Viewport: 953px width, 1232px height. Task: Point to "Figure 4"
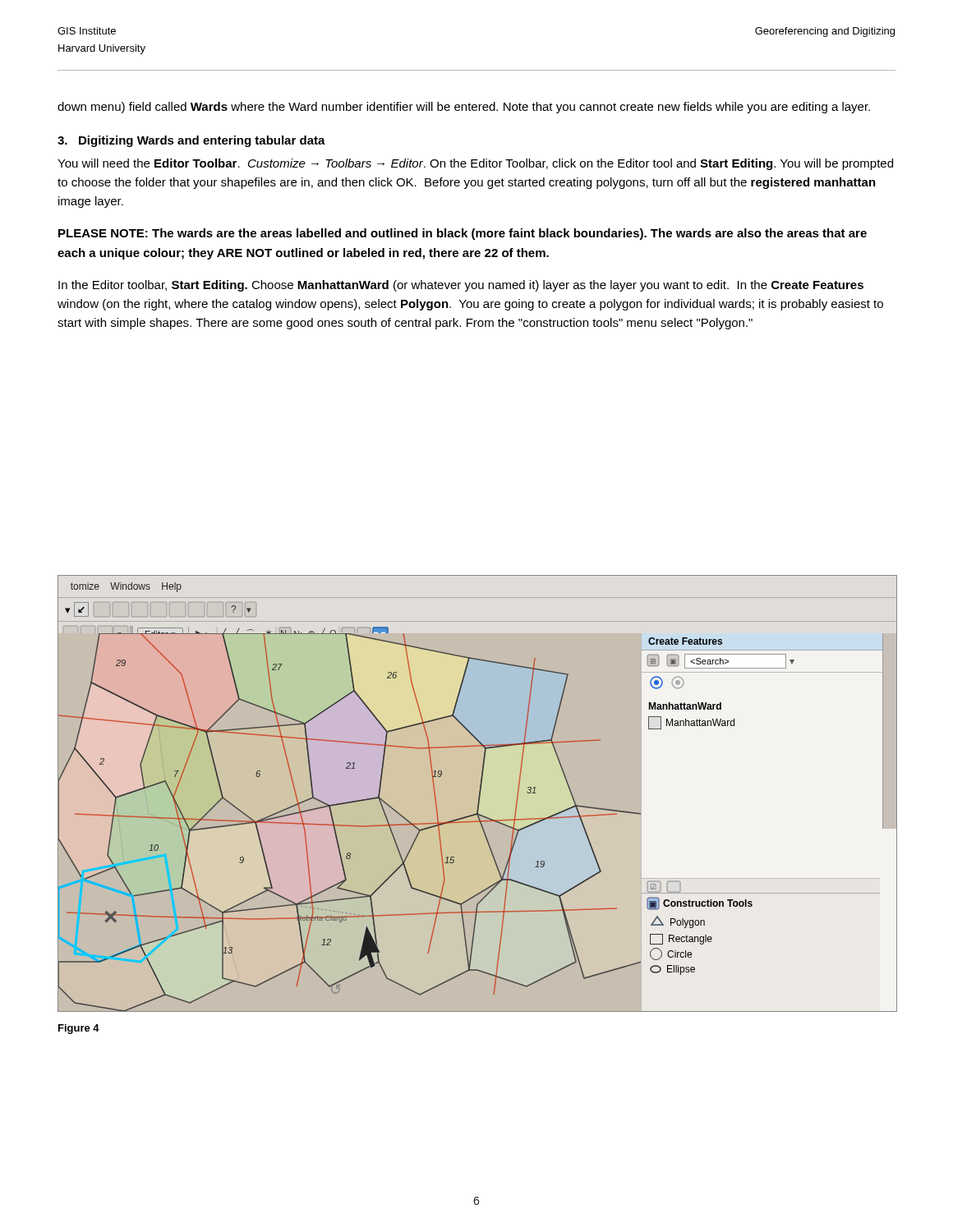pyautogui.click(x=78, y=1028)
